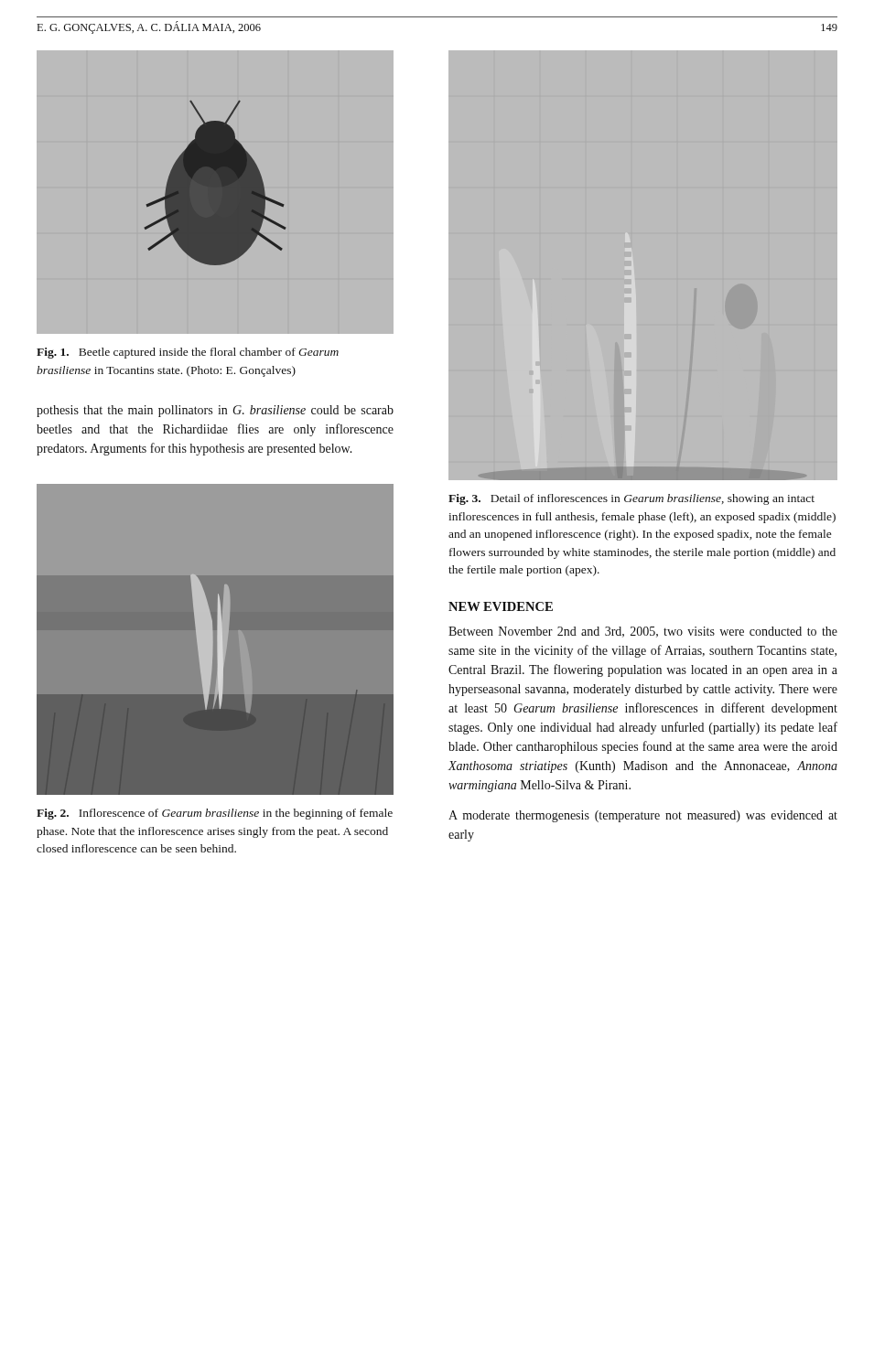Point to the block starting "pothesis that the main pollinators"
Viewport: 874px width, 1372px height.
pyautogui.click(x=215, y=430)
